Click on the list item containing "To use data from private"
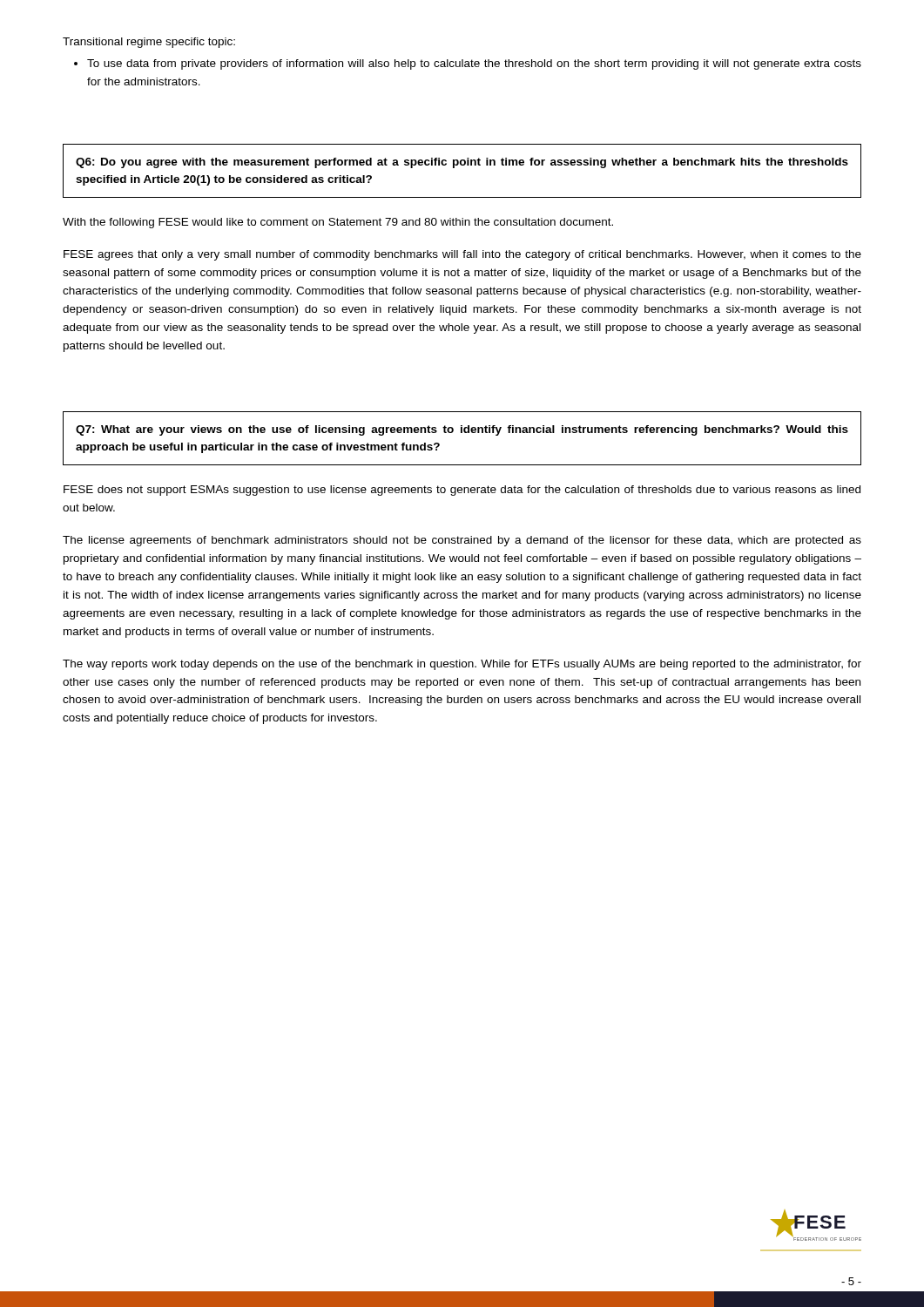Screen dimensions: 1307x924 474,72
